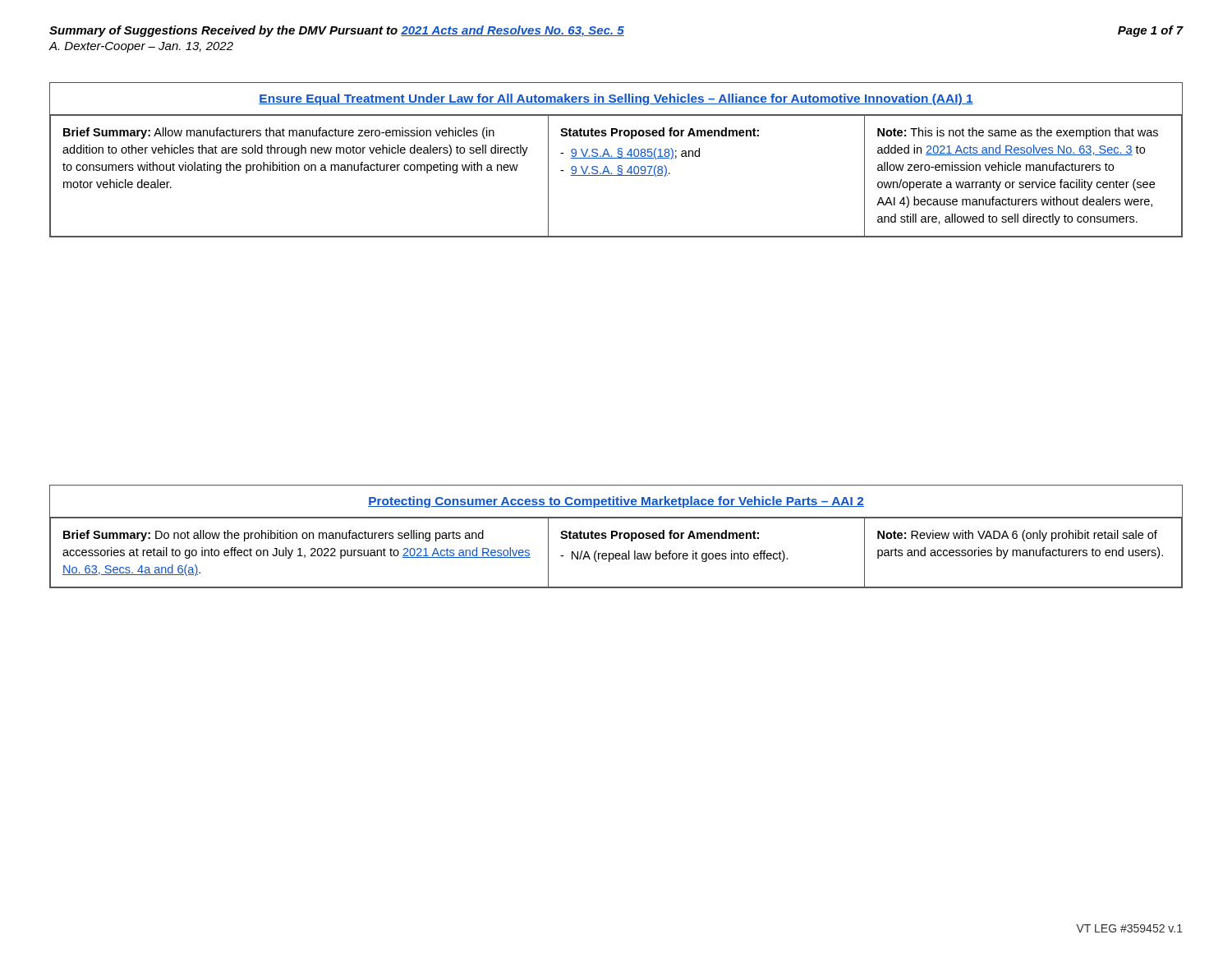
Task: Locate the table with the text "Brief Summary: Do"
Action: coord(616,553)
